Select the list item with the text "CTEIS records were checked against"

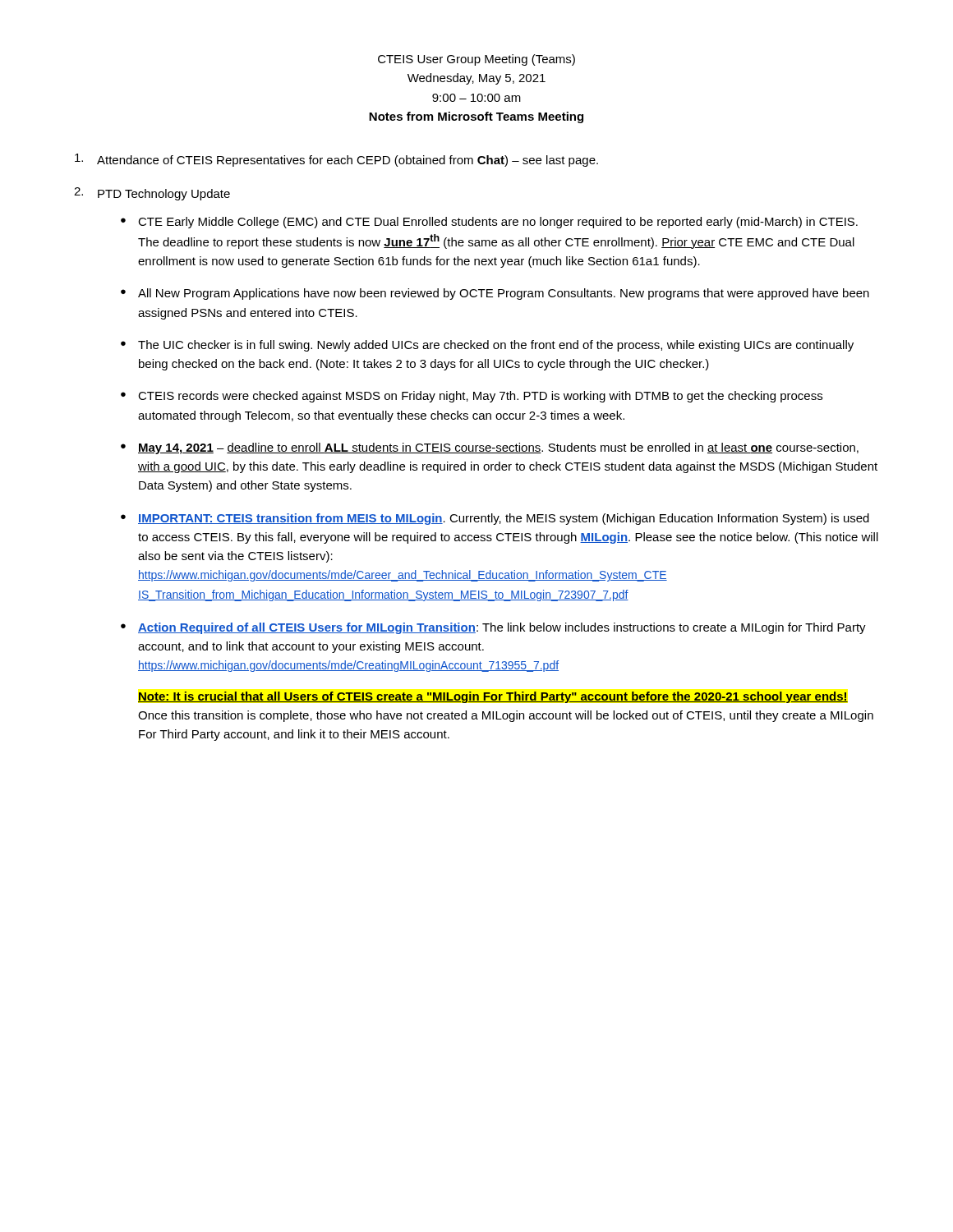click(x=480, y=405)
